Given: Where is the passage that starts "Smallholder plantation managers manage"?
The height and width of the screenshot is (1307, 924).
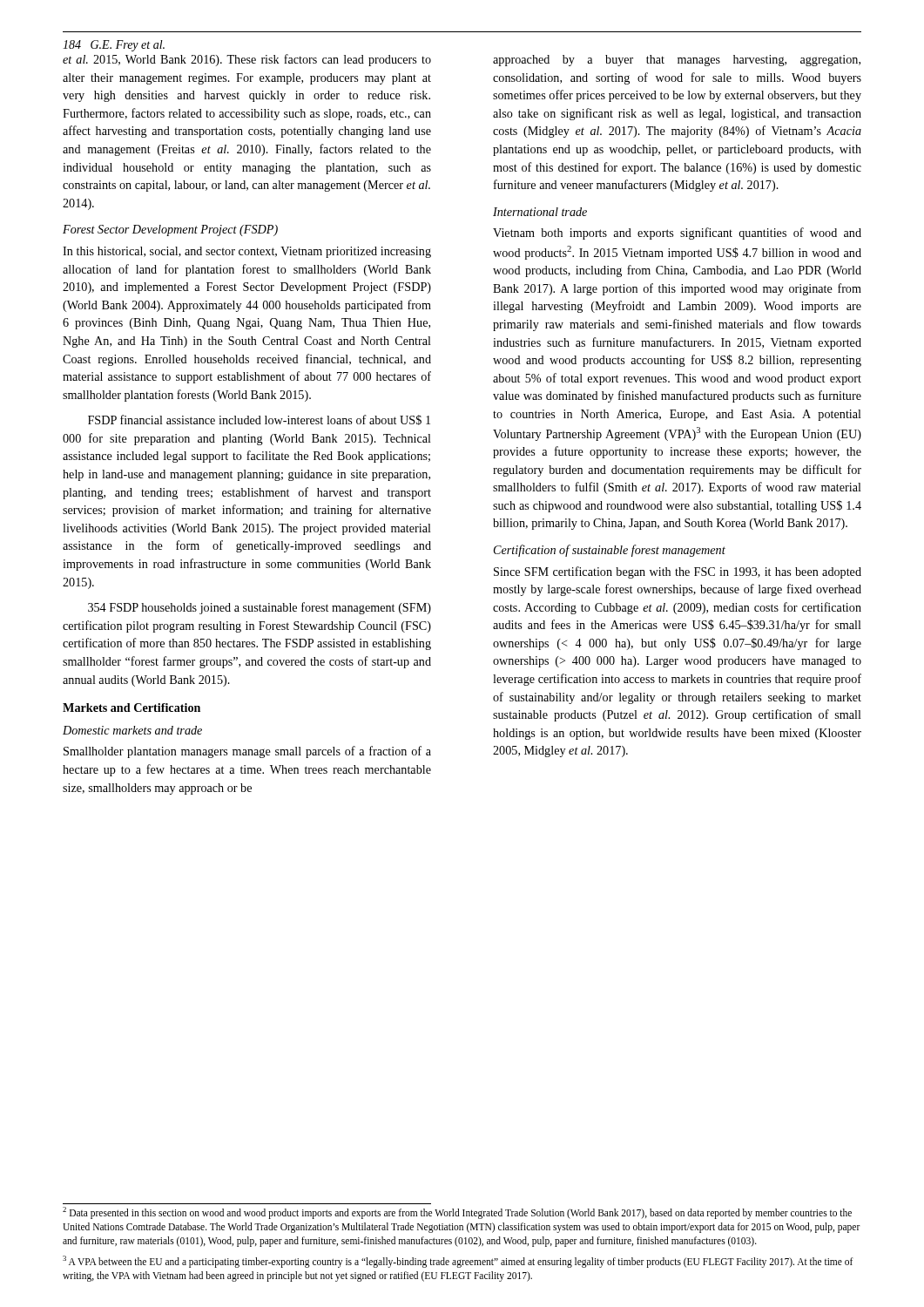Looking at the screenshot, I should pos(247,770).
